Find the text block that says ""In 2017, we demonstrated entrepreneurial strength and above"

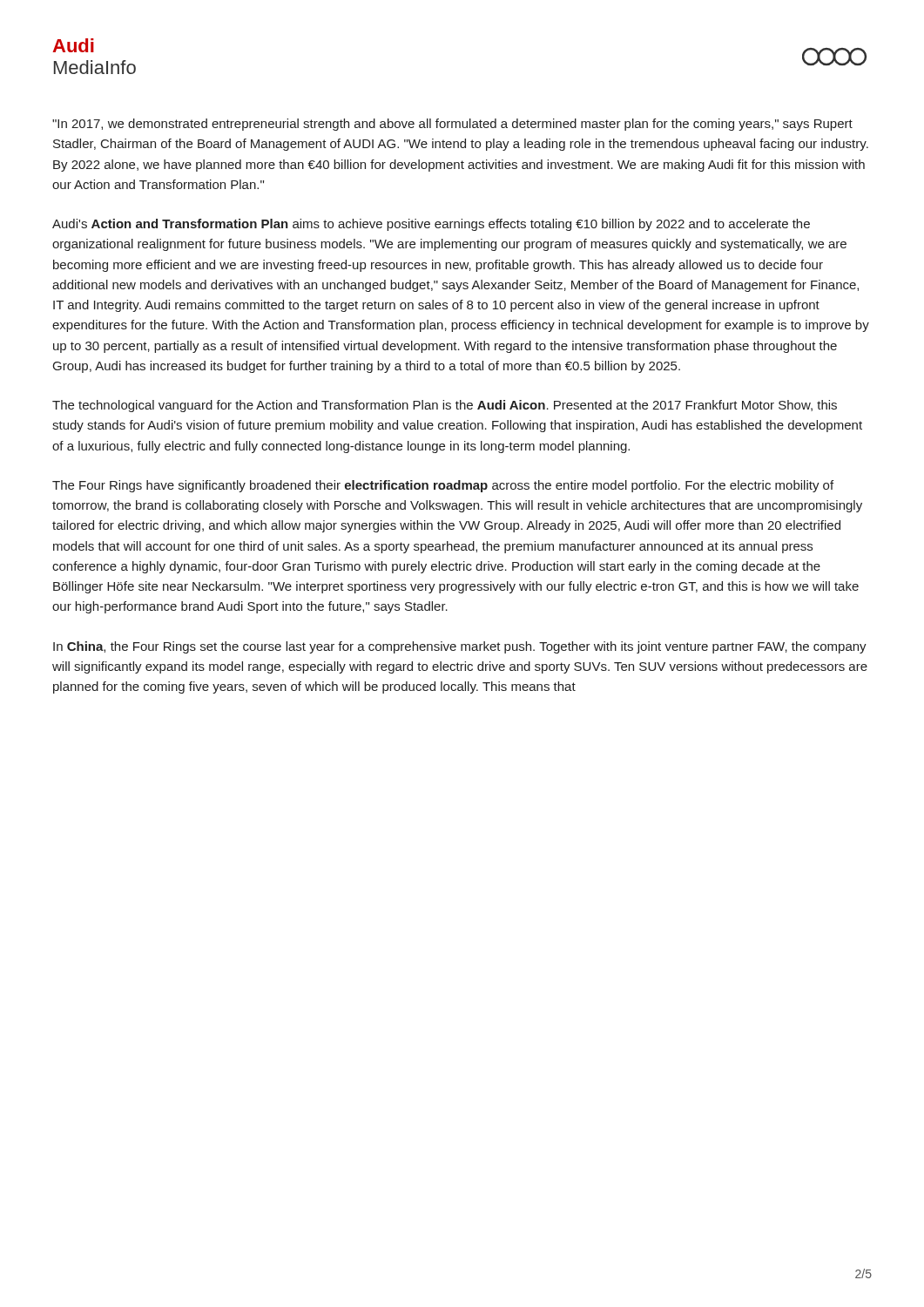pyautogui.click(x=461, y=154)
